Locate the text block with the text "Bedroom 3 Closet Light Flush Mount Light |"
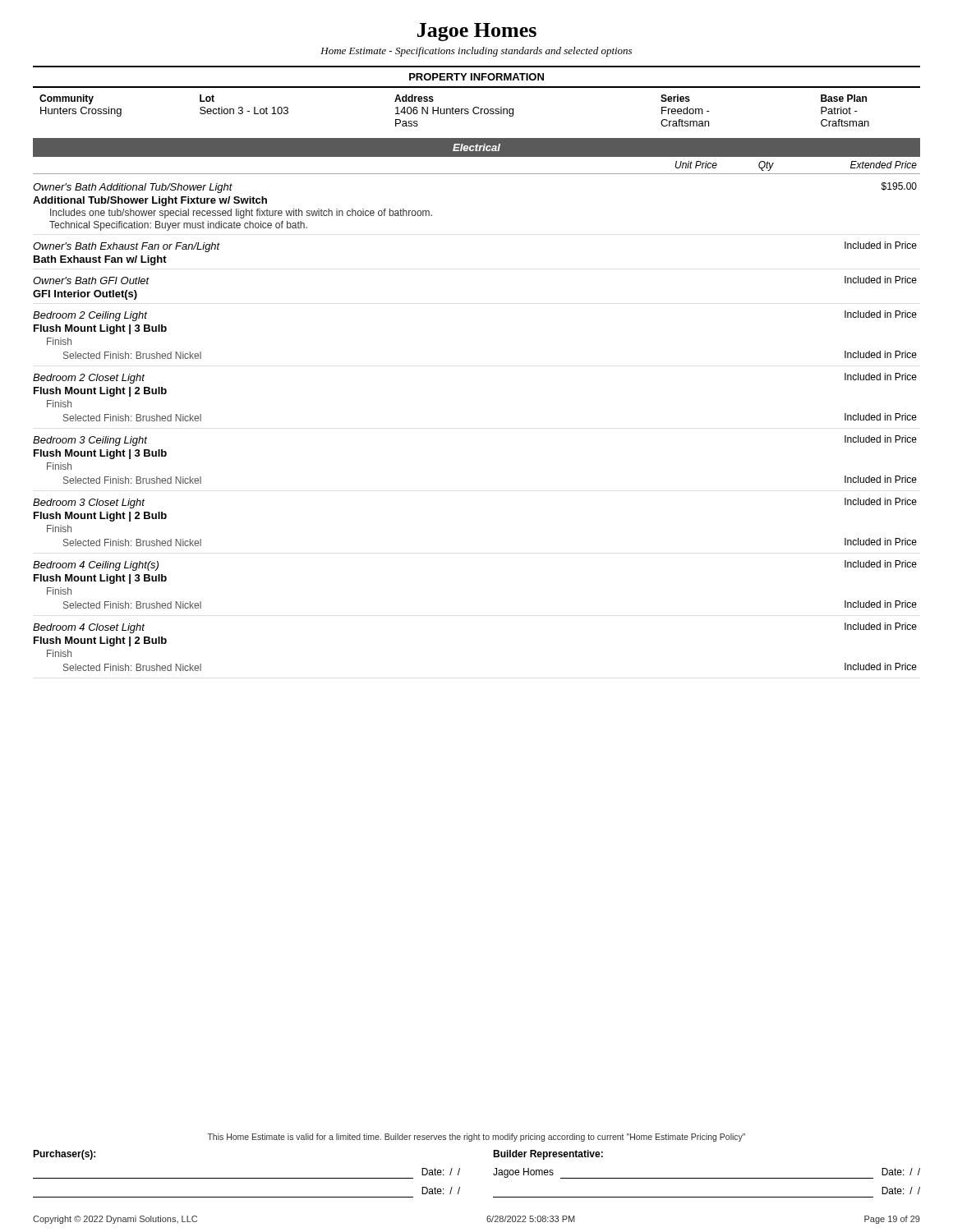 coord(83,502)
